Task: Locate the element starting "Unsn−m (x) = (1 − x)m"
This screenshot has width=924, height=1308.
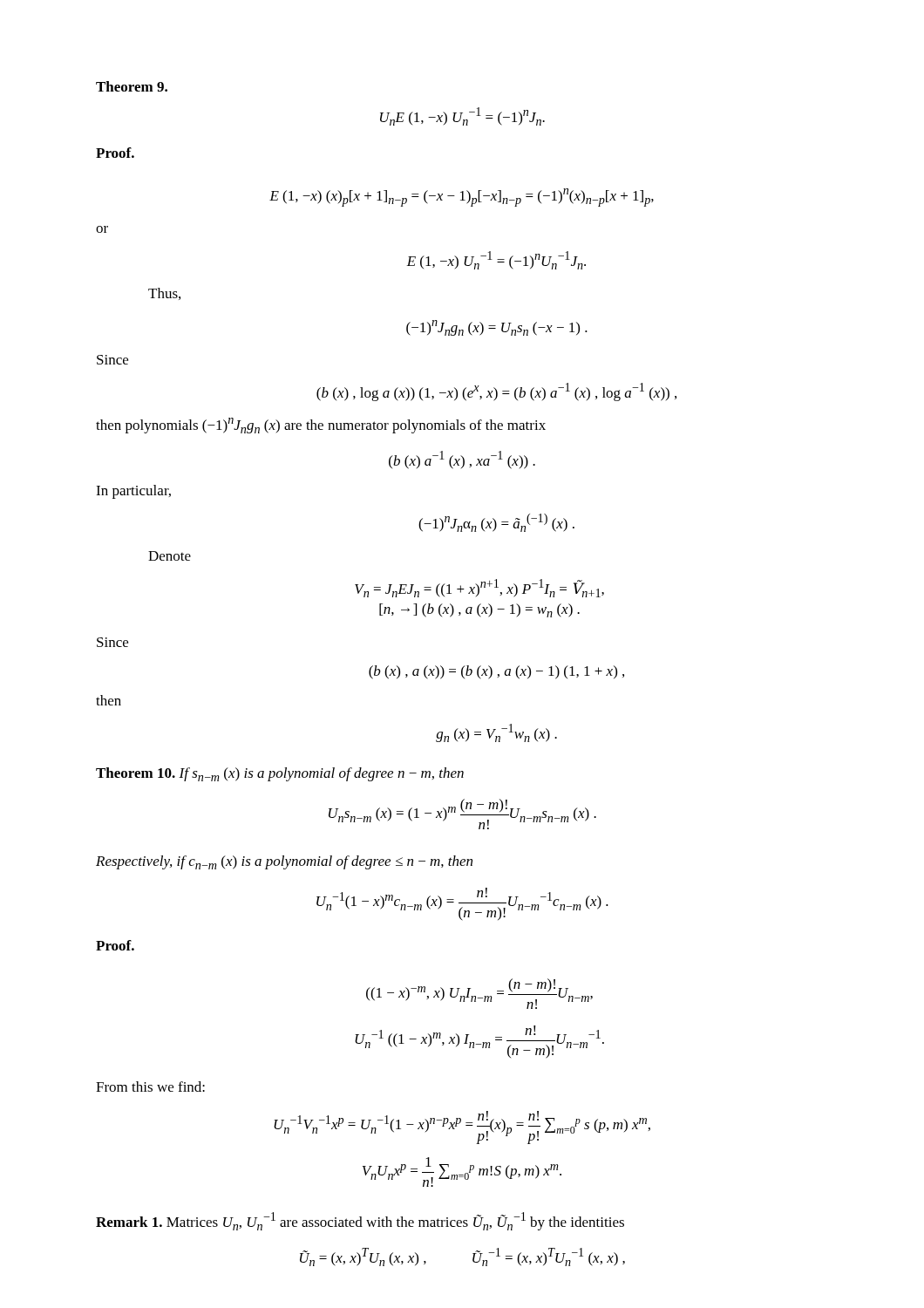Action: point(462,815)
